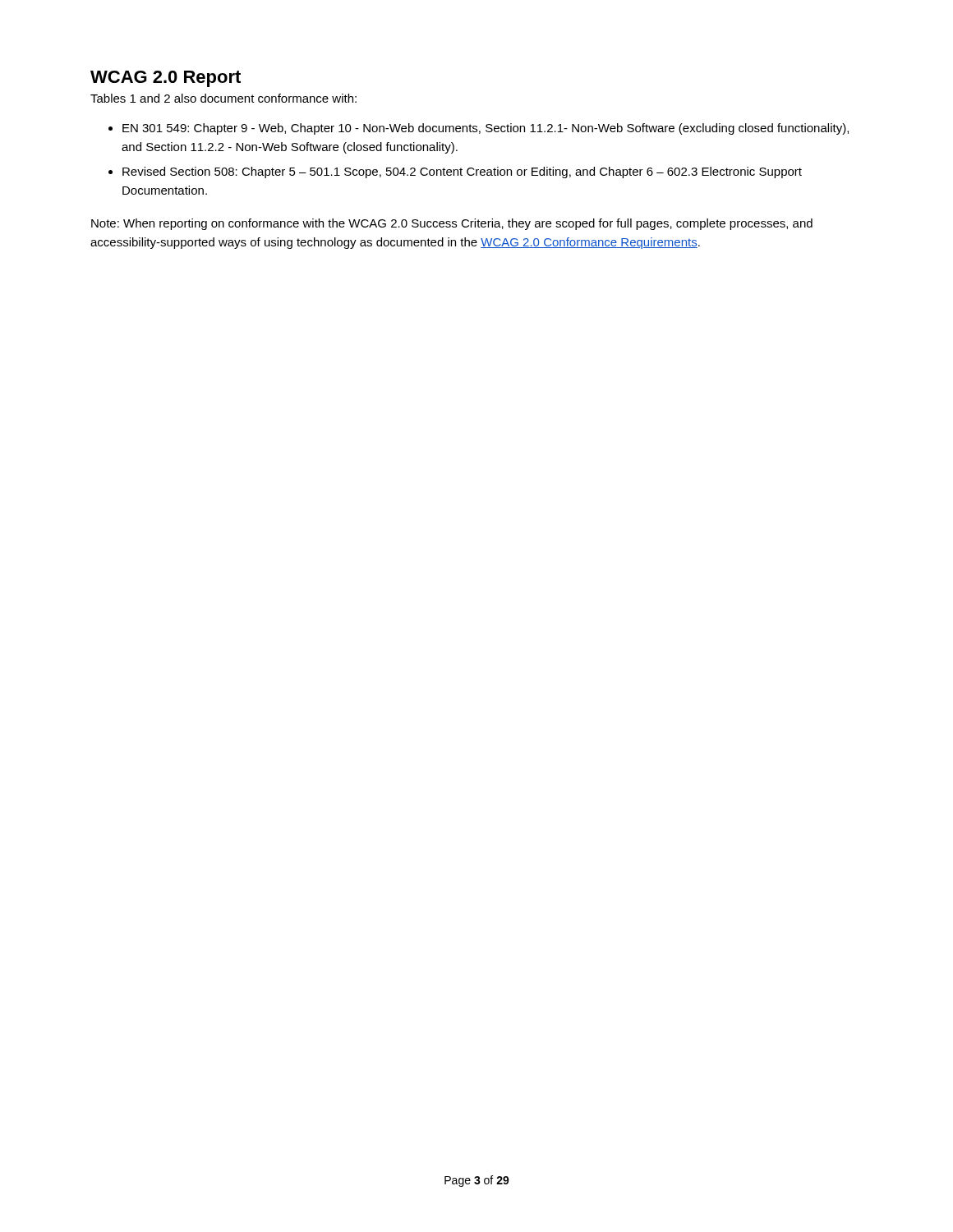
Task: Navigate to the text starting "EN 301 549: Chapter"
Action: (x=486, y=137)
